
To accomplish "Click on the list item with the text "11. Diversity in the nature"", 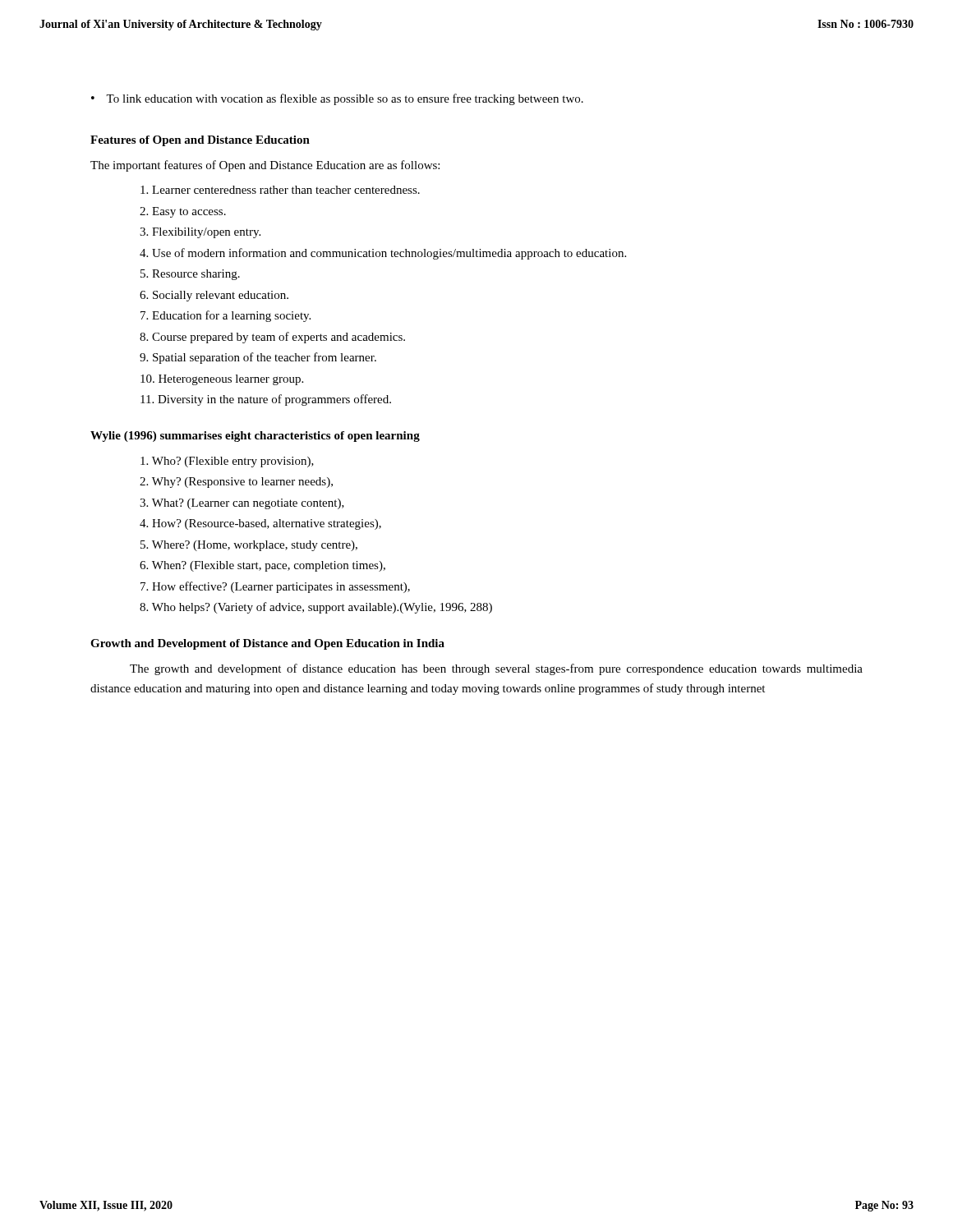I will click(x=266, y=399).
